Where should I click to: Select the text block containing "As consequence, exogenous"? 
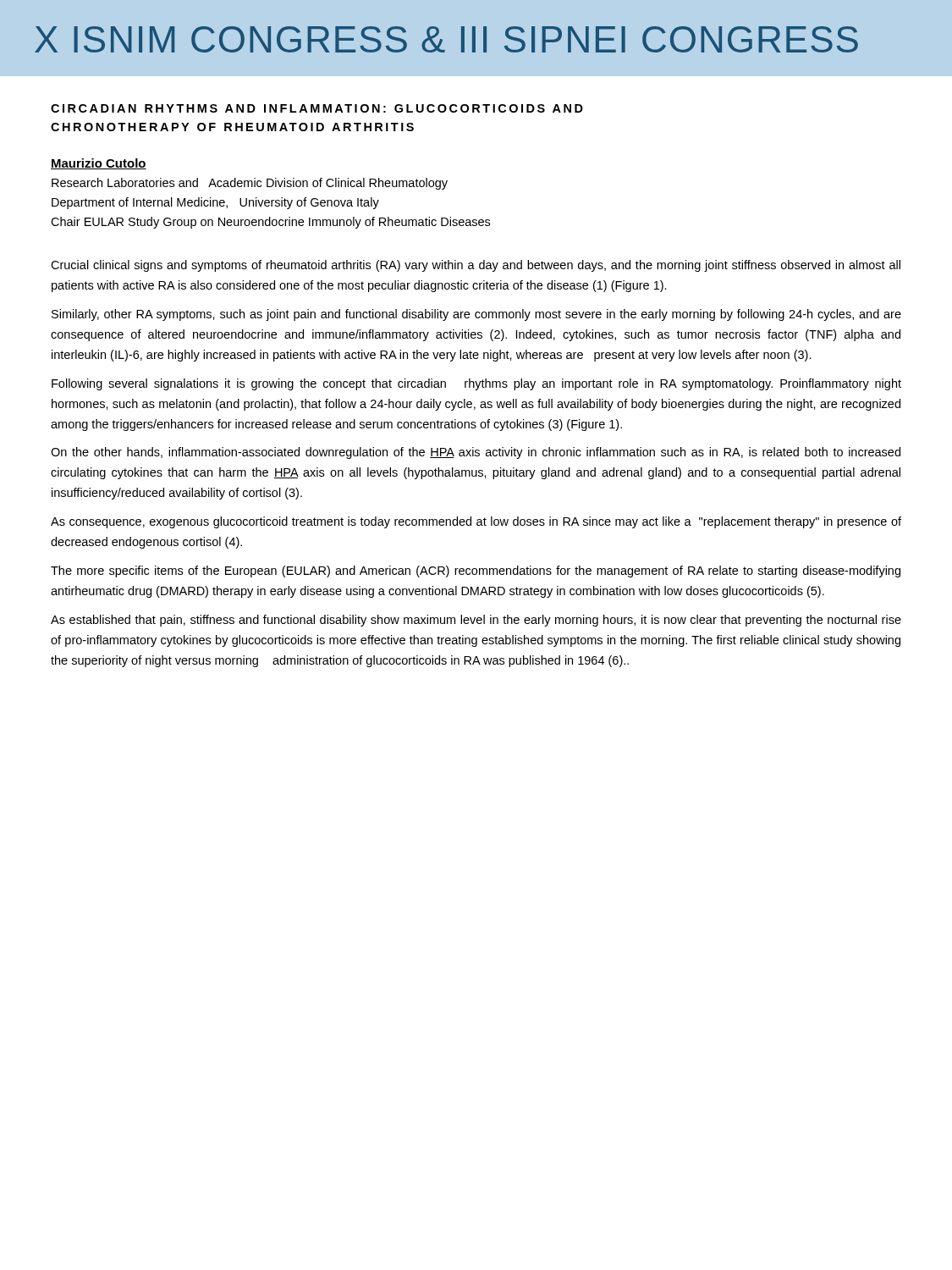[x=476, y=532]
